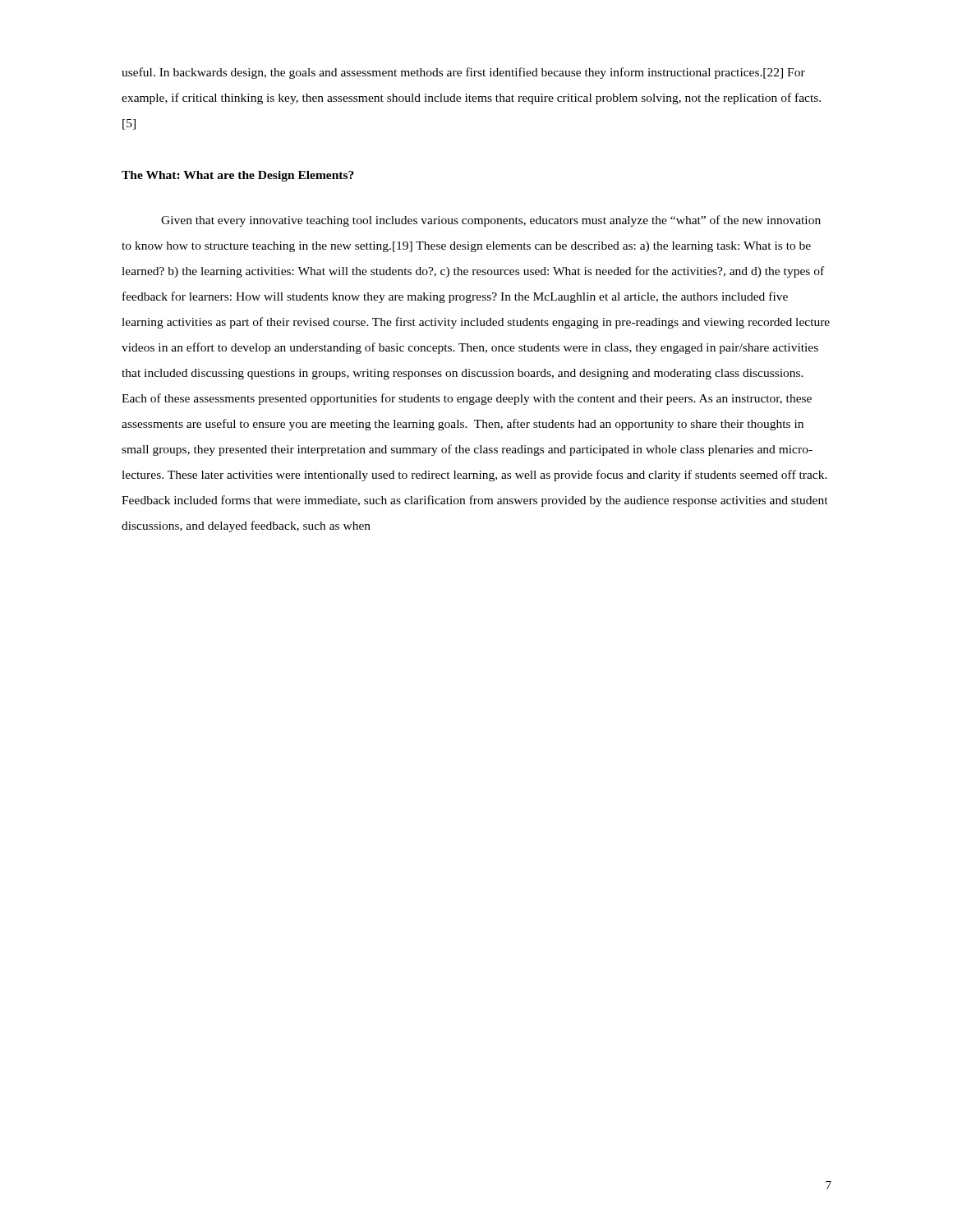Viewport: 953px width, 1232px height.
Task: Find the text block that reads "Given that every"
Action: click(476, 372)
